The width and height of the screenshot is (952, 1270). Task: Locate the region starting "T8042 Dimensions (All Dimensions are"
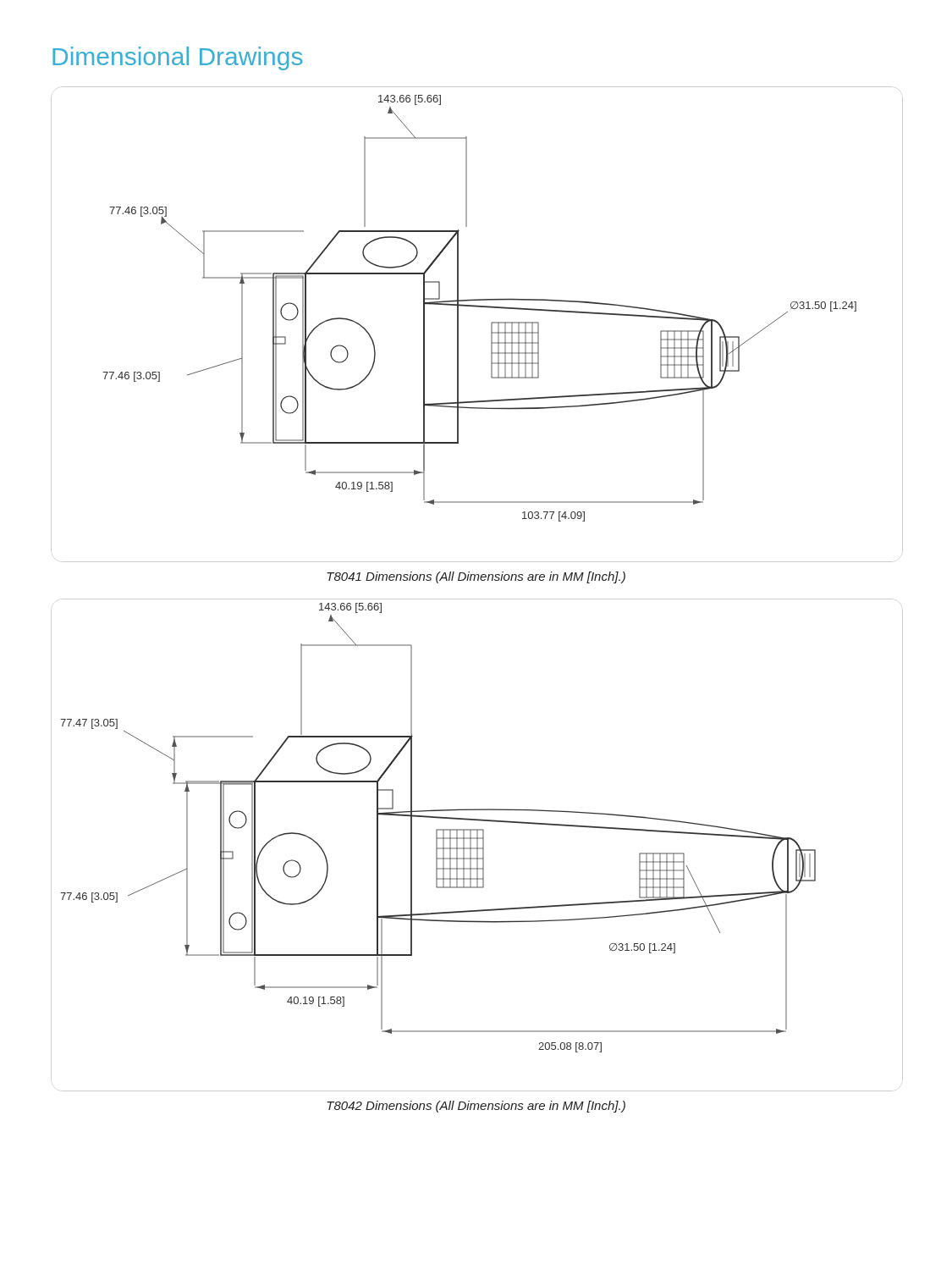point(476,1105)
